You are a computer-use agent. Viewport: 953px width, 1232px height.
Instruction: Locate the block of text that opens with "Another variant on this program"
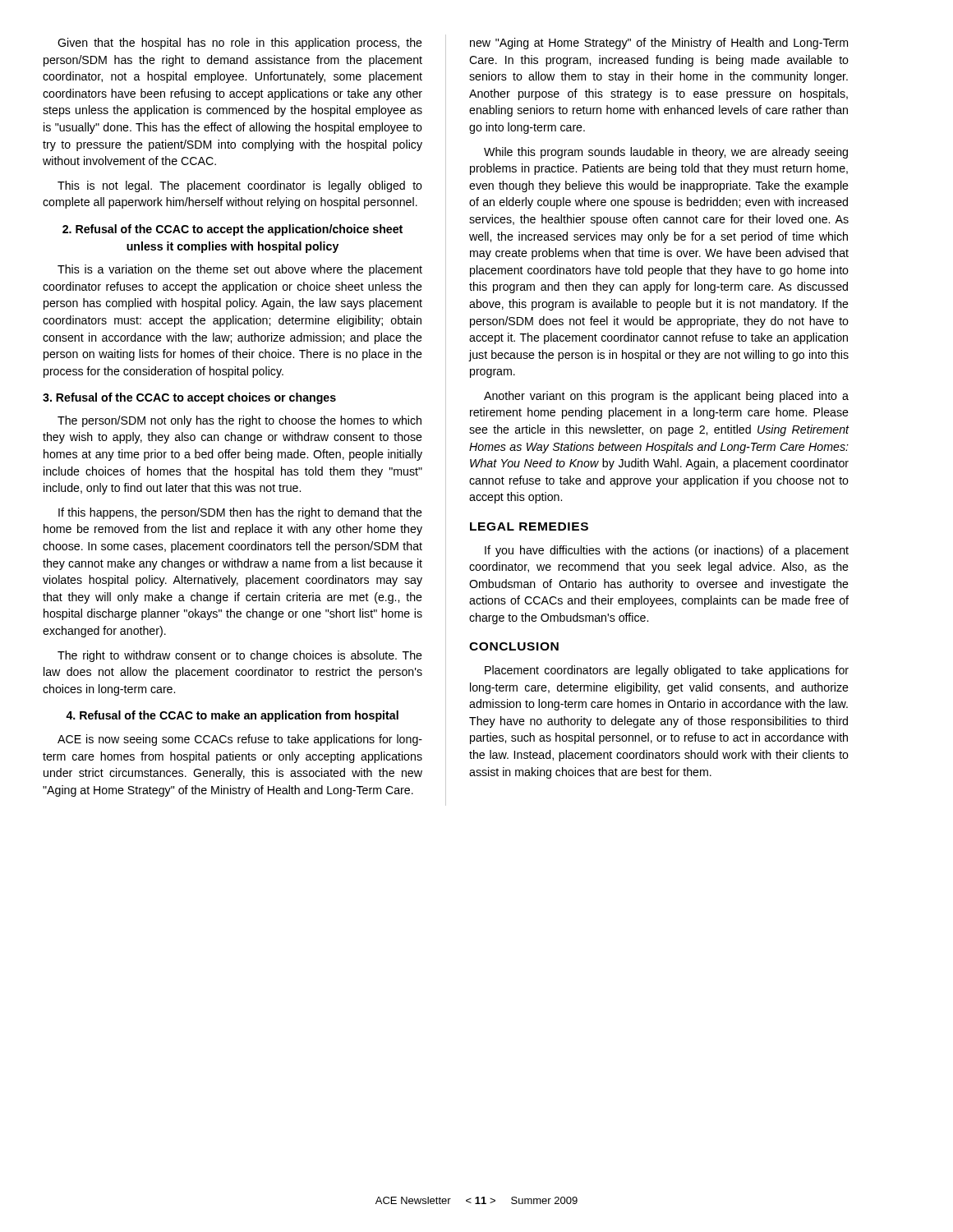(x=659, y=447)
